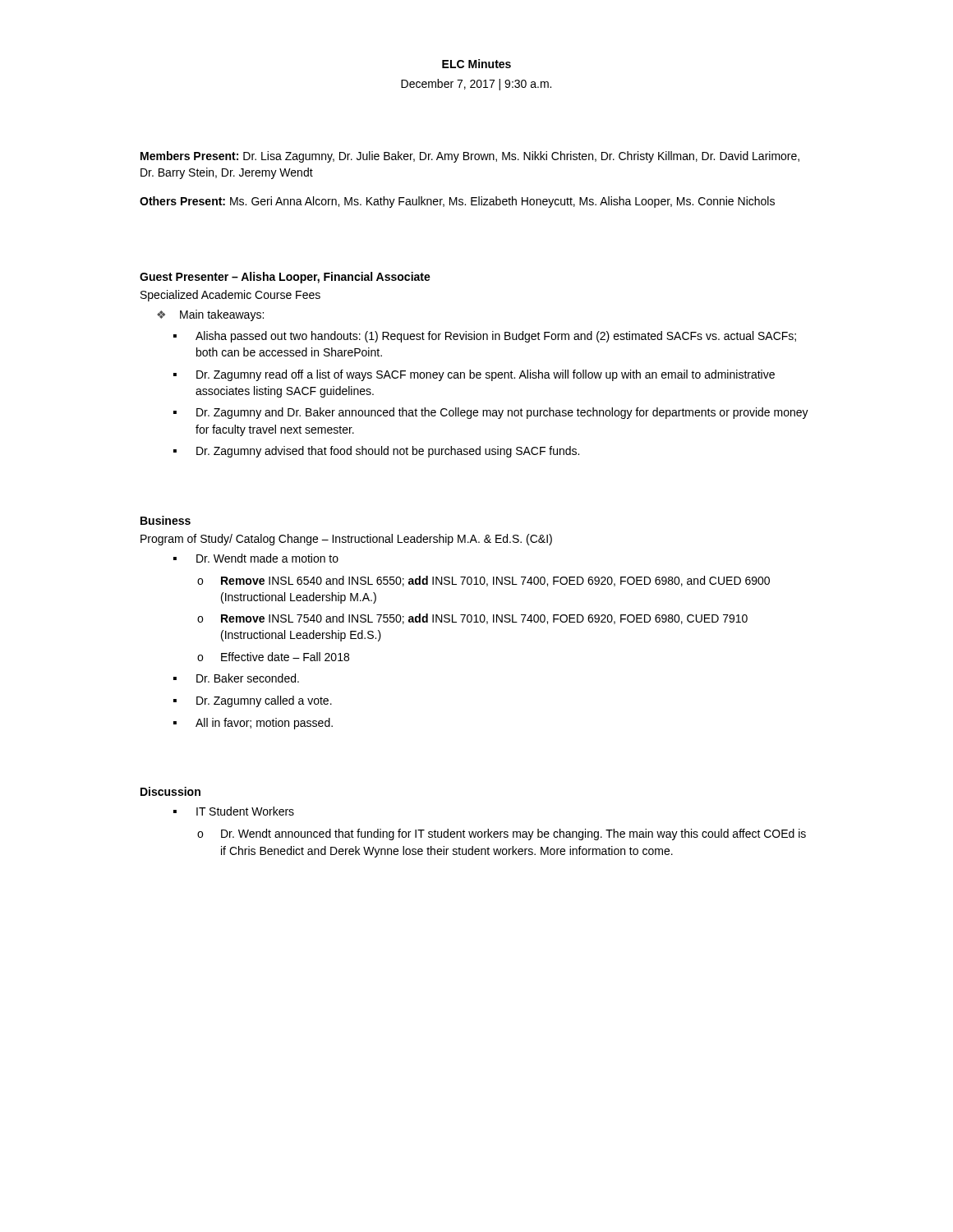Point to the text block starting "o Effective date –"
The height and width of the screenshot is (1232, 953).
[x=273, y=657]
